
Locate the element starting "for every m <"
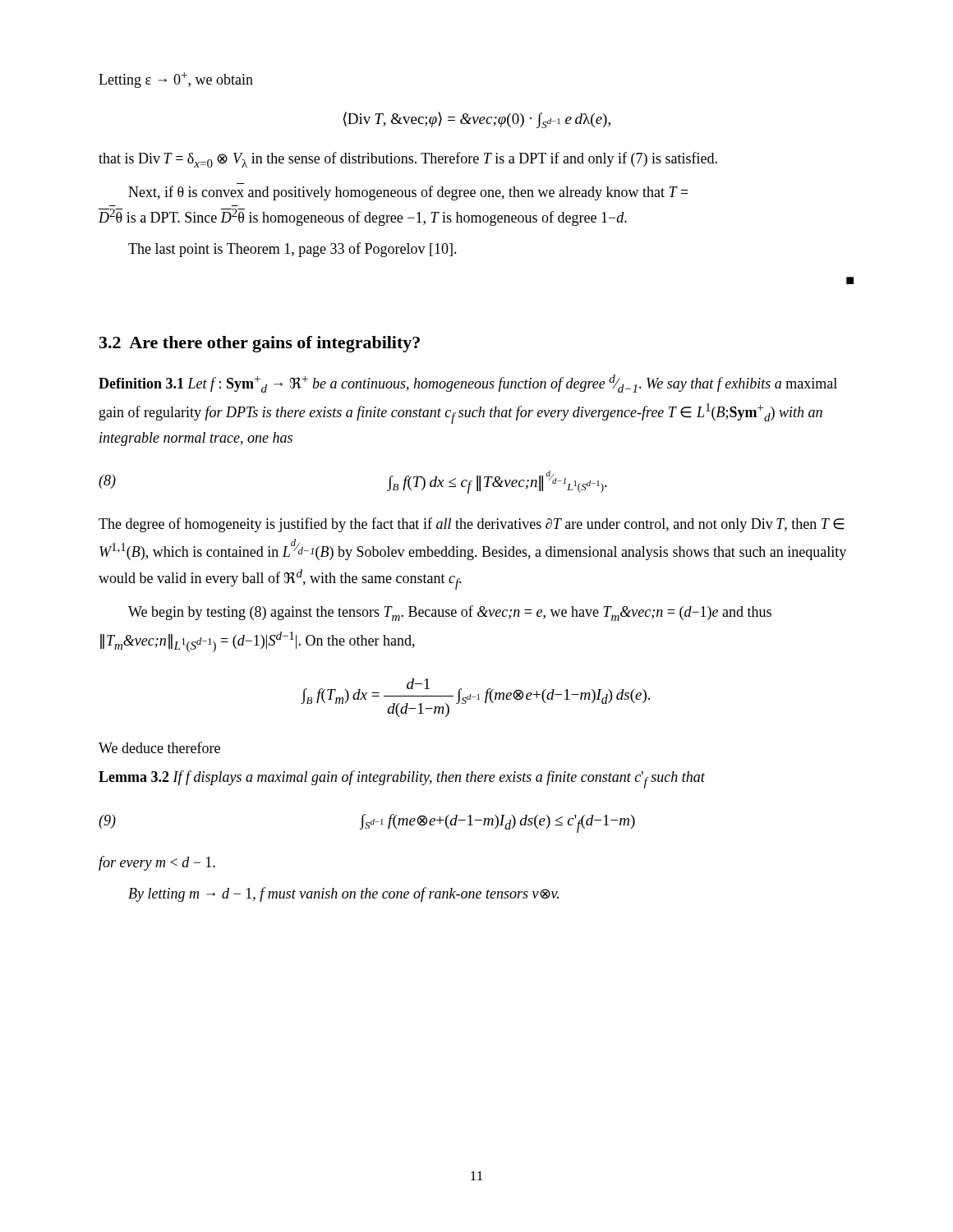point(157,862)
